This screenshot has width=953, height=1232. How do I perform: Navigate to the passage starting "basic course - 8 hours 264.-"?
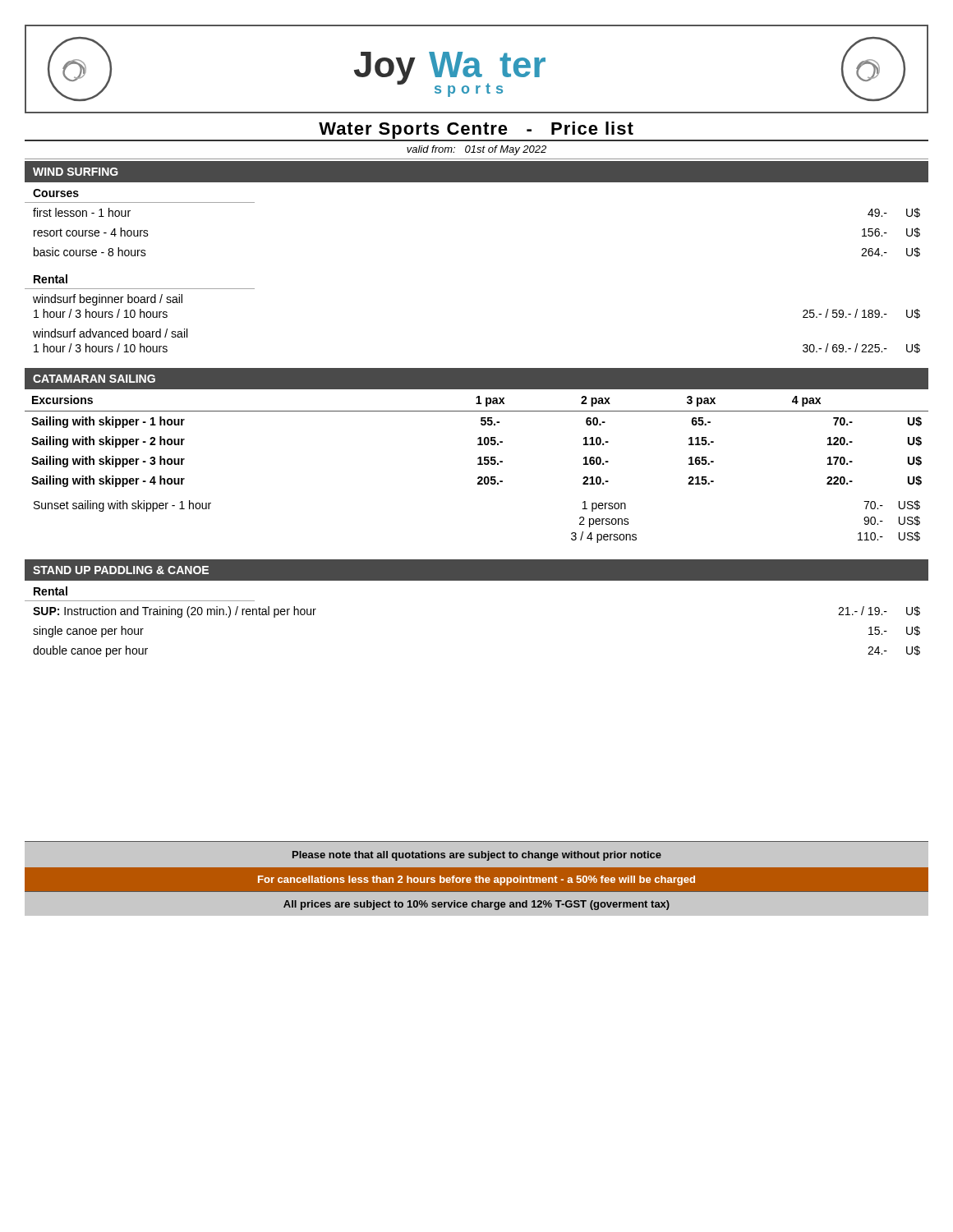click(x=89, y=253)
